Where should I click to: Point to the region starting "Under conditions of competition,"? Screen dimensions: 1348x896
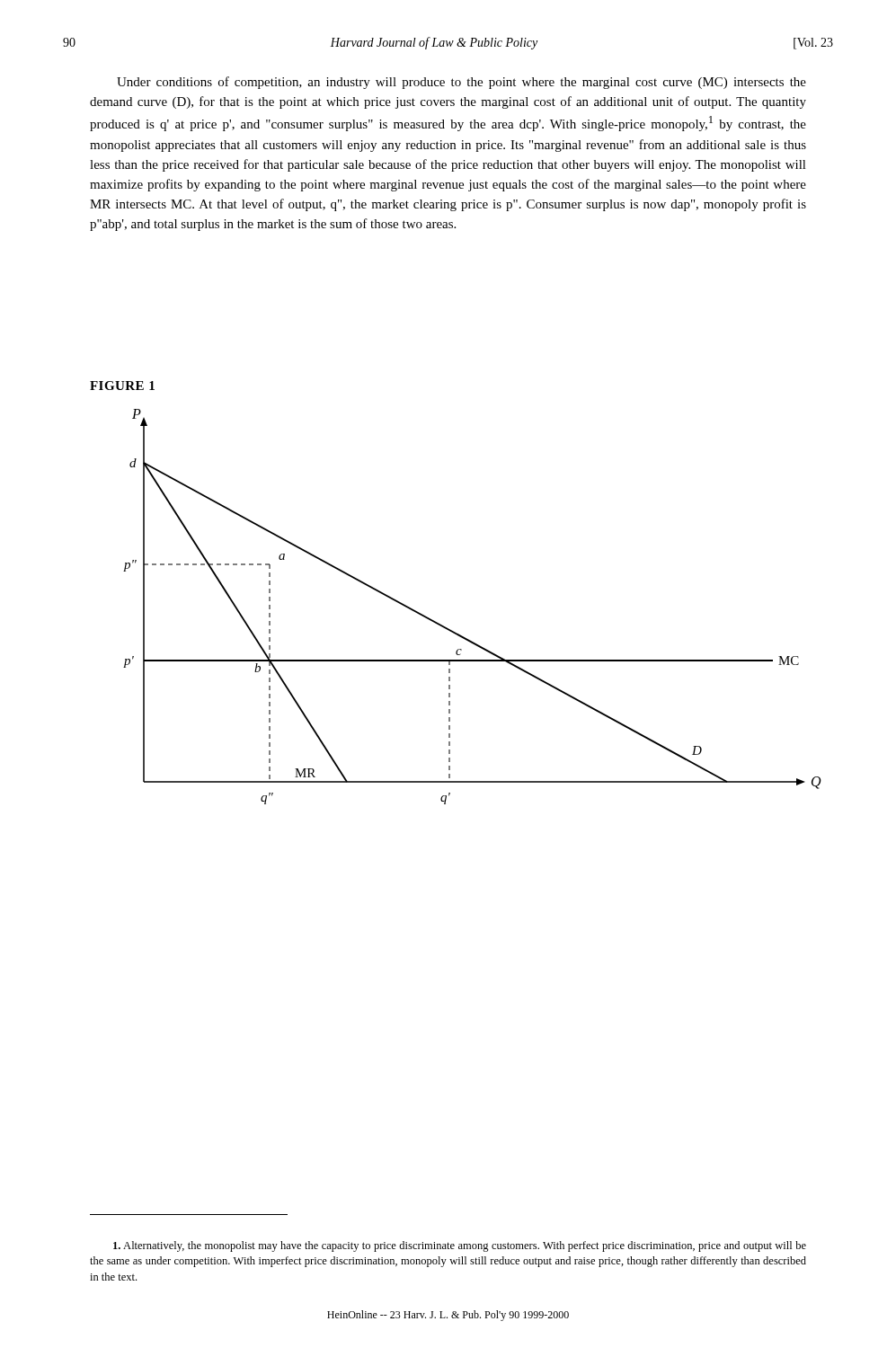pyautogui.click(x=448, y=153)
